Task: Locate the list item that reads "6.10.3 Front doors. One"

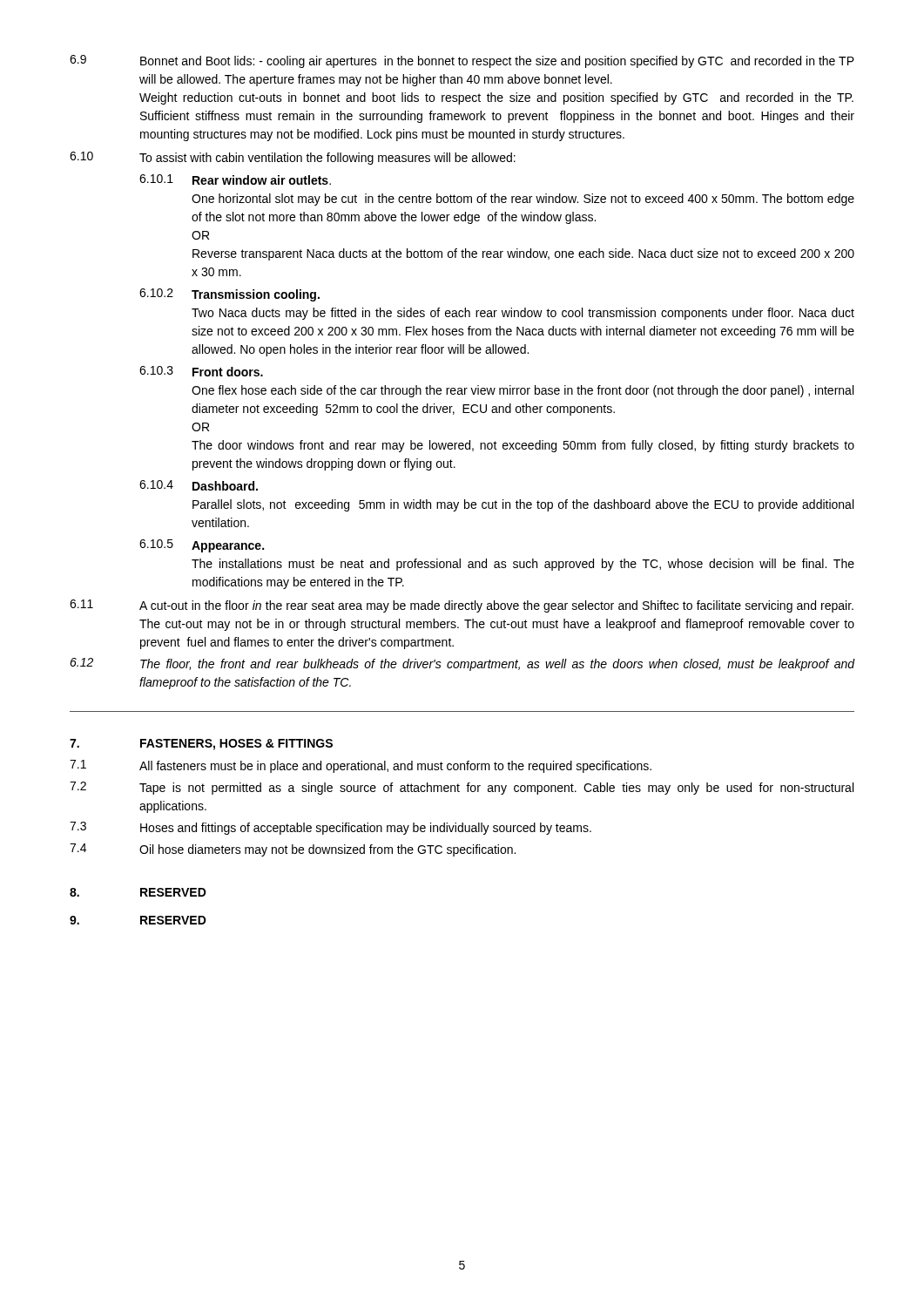Action: [497, 418]
